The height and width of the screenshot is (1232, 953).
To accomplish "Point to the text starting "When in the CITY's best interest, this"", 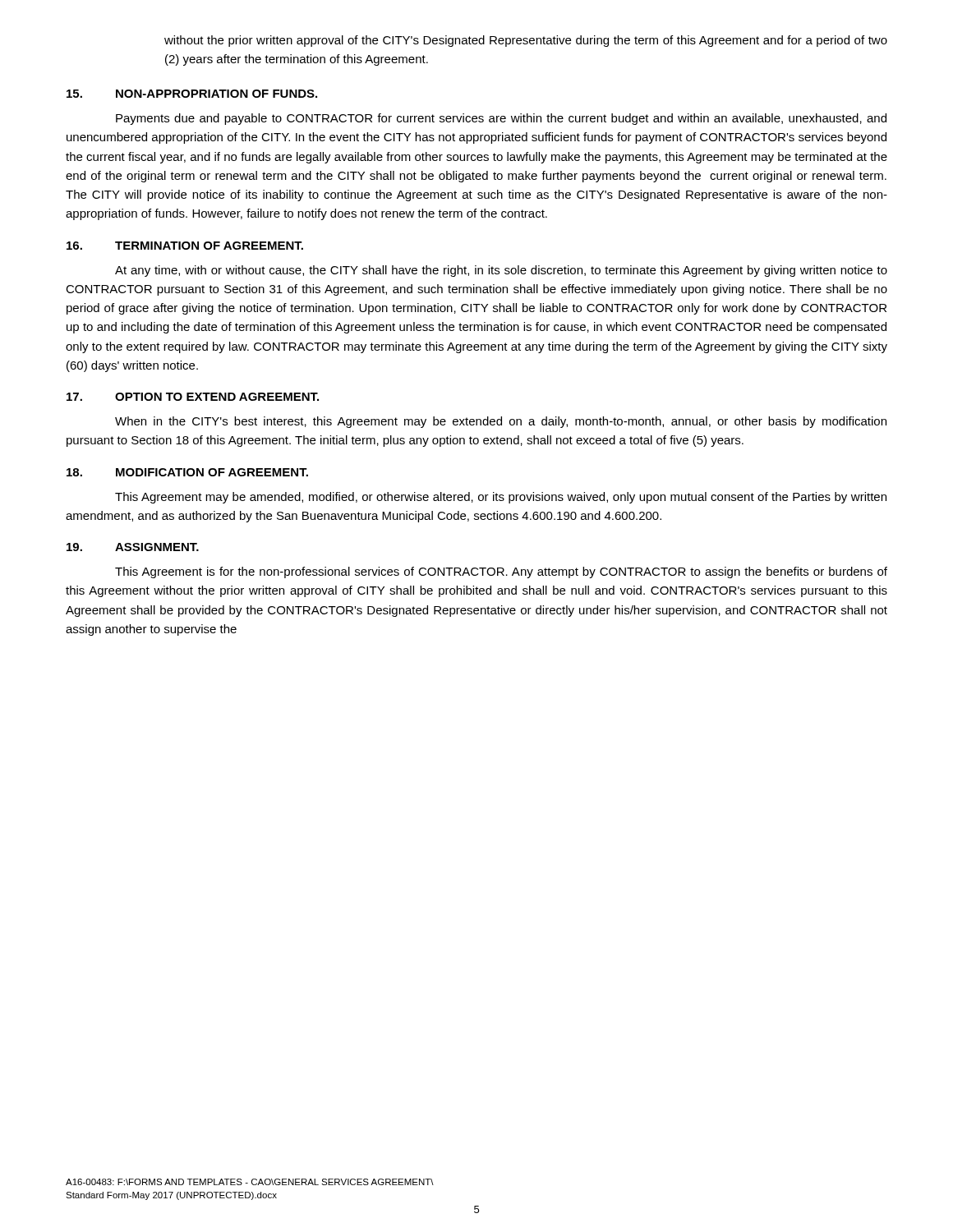I will (x=476, y=431).
